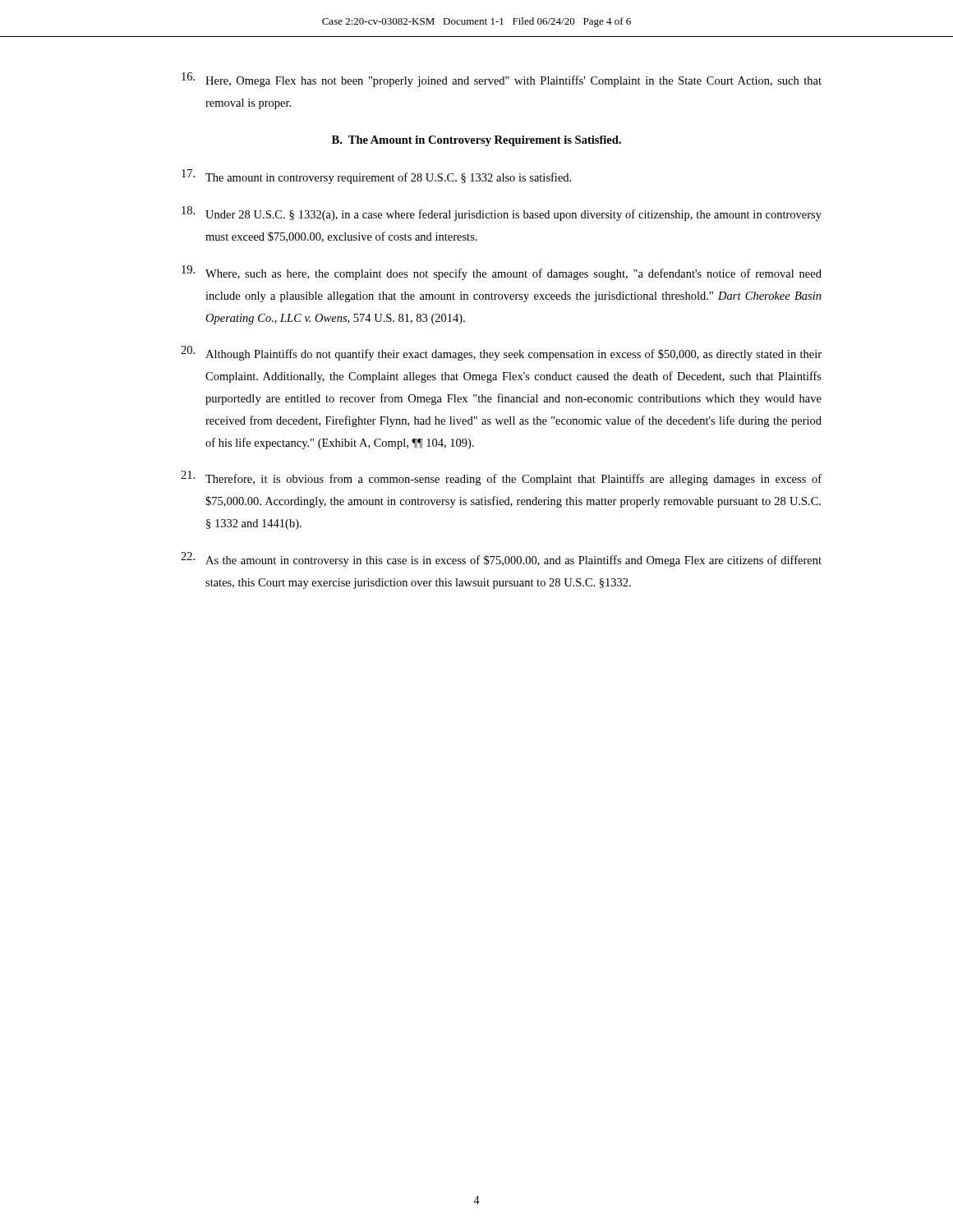Point to the block beginning "20. Although Plaintiffs do not quantify their exact"

pyautogui.click(x=476, y=399)
